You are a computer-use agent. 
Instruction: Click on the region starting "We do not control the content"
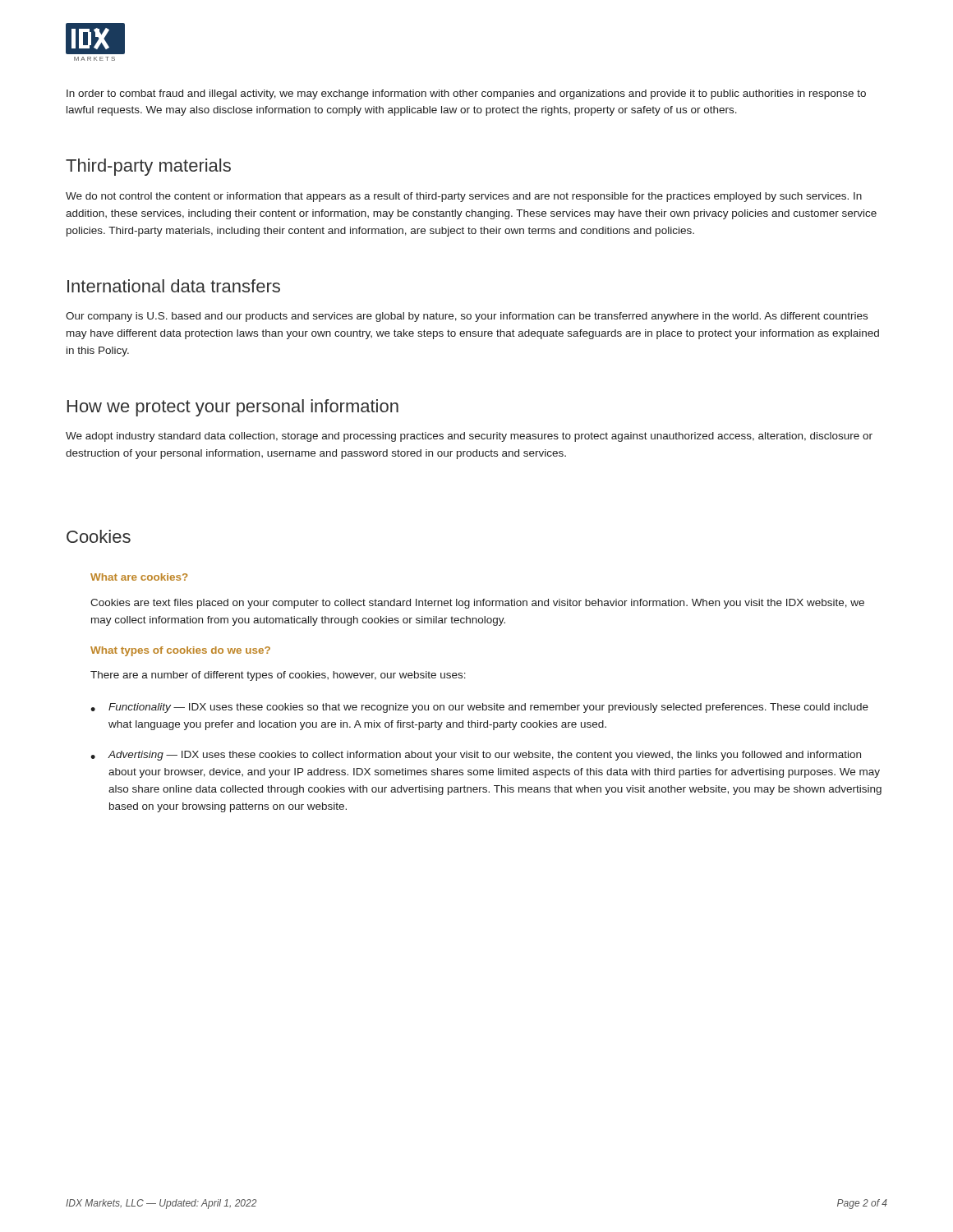coord(476,214)
